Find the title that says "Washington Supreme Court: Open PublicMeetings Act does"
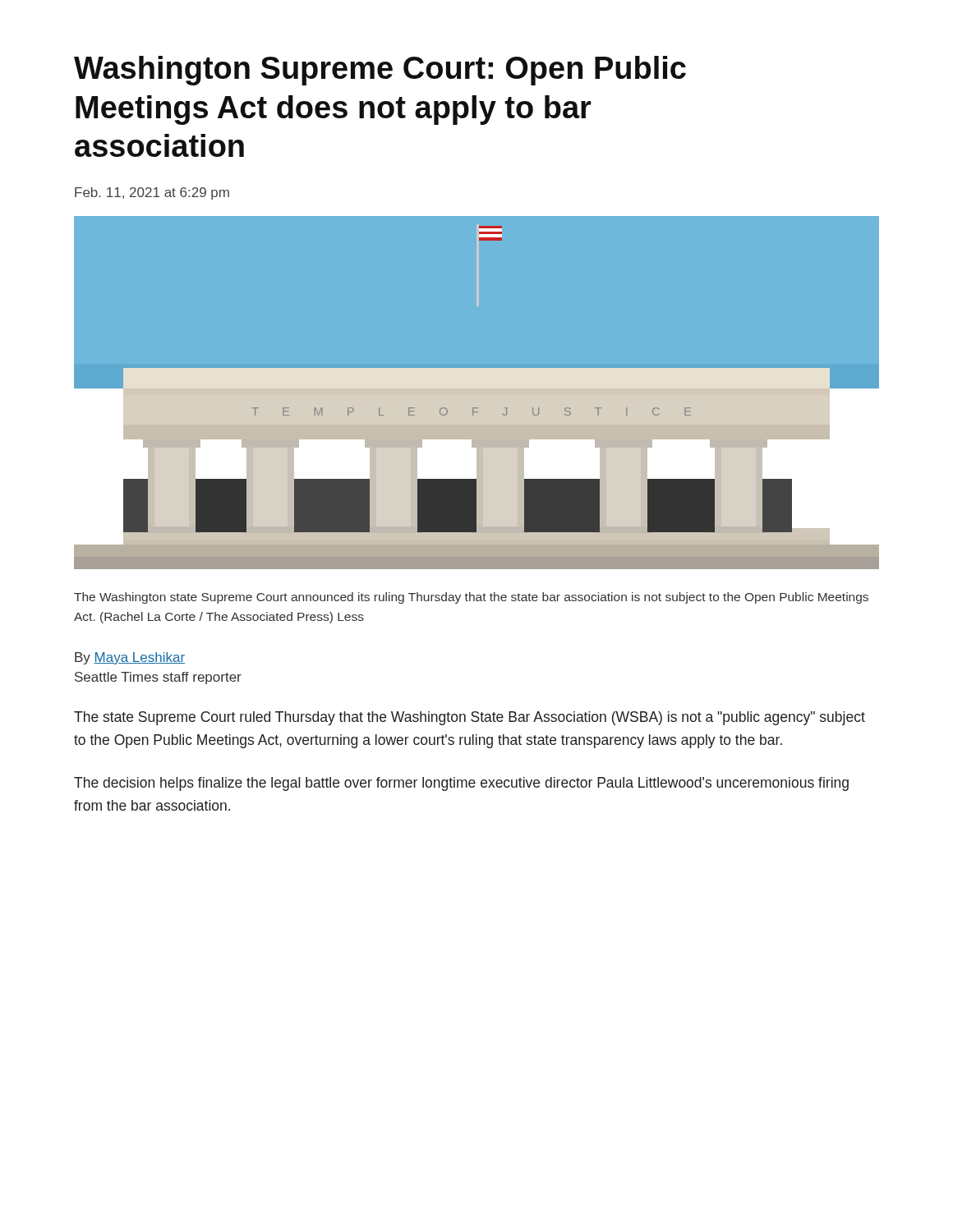Screen dimensions: 1232x953 (476, 108)
